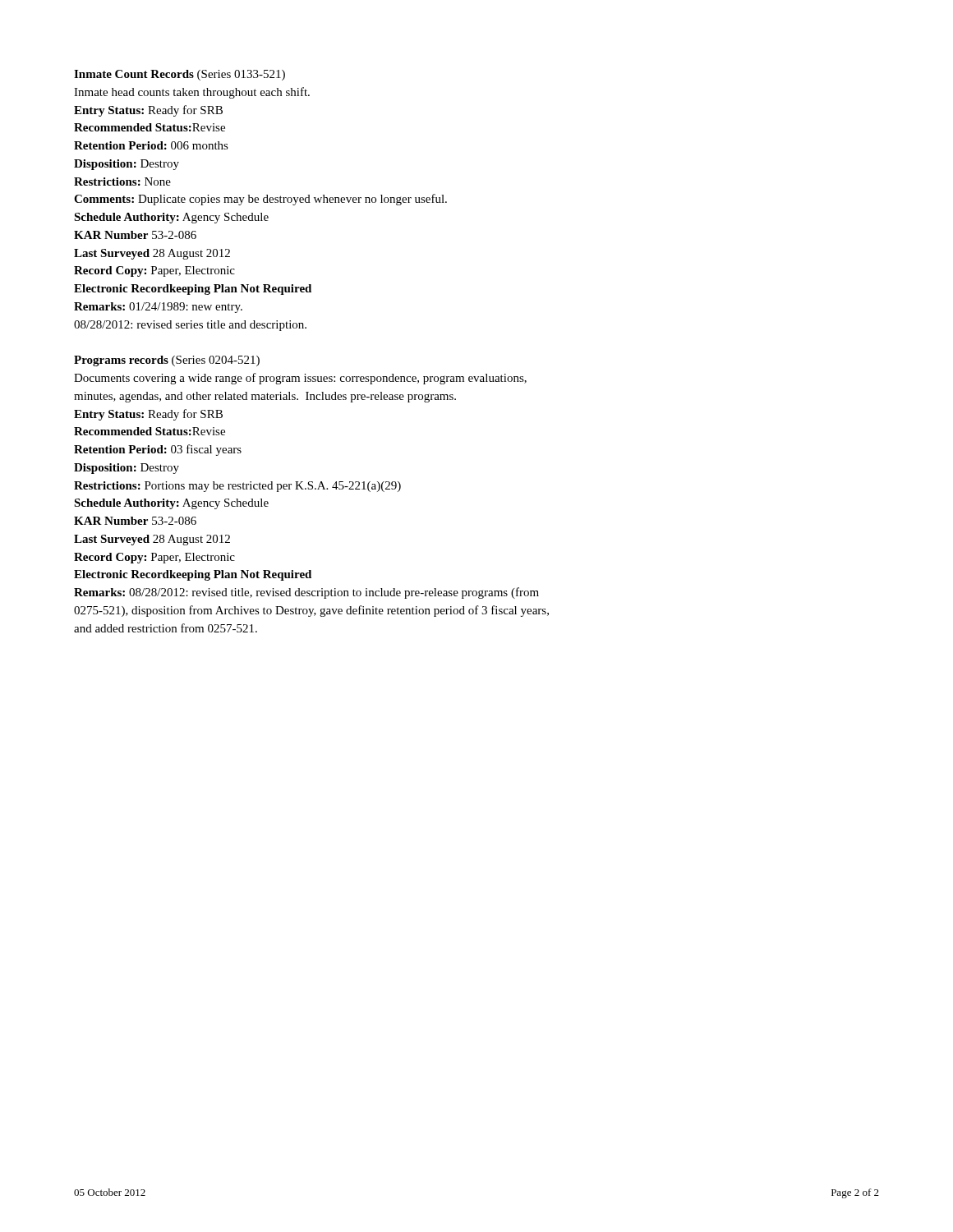Select the text block that says "Programs records (Series 0204-521) Documents covering a wide"

(167, 361)
